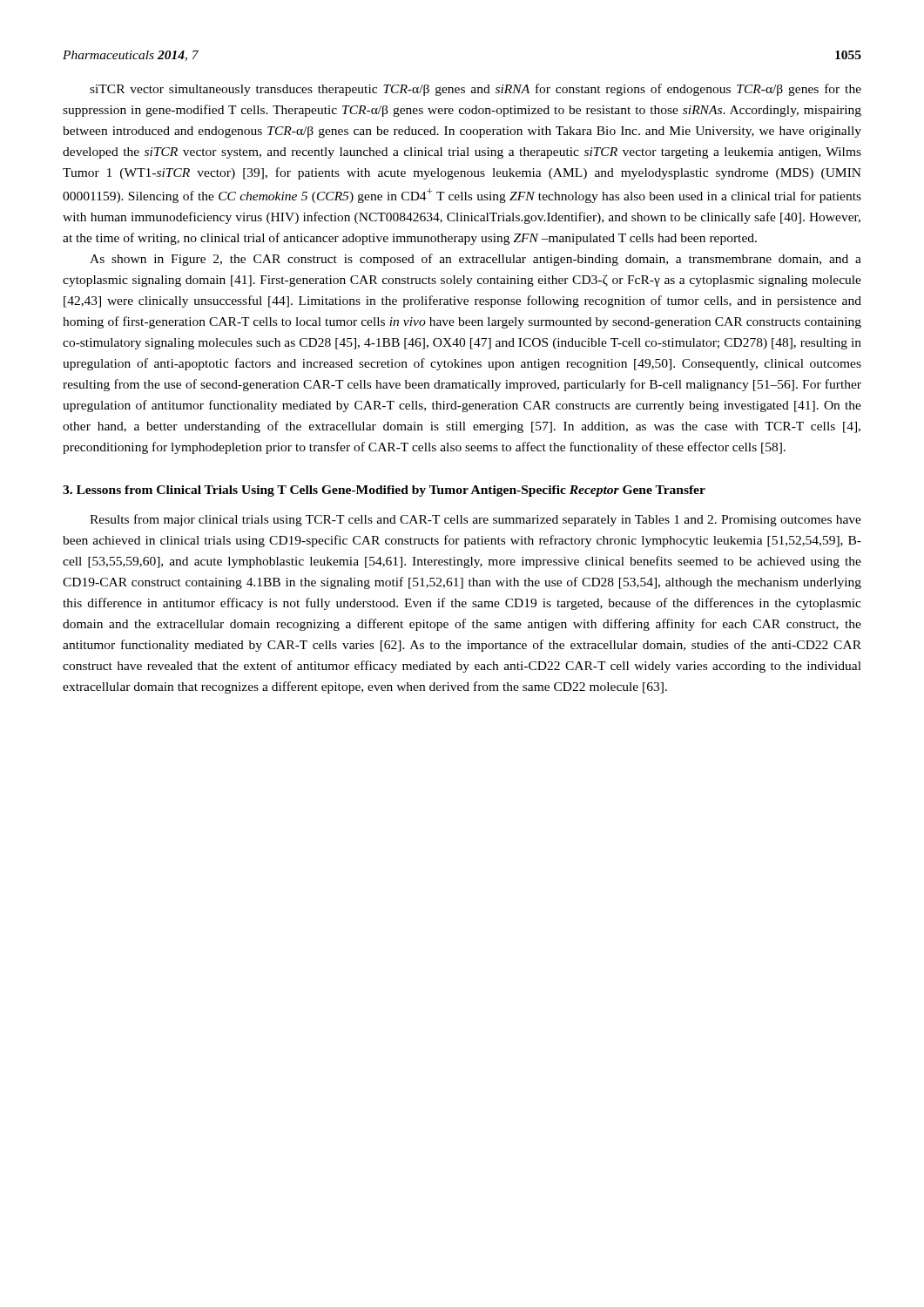Image resolution: width=924 pixels, height=1307 pixels.
Task: Find the element starting "3. Lessons from Clinical Trials Using T"
Action: pyautogui.click(x=384, y=490)
